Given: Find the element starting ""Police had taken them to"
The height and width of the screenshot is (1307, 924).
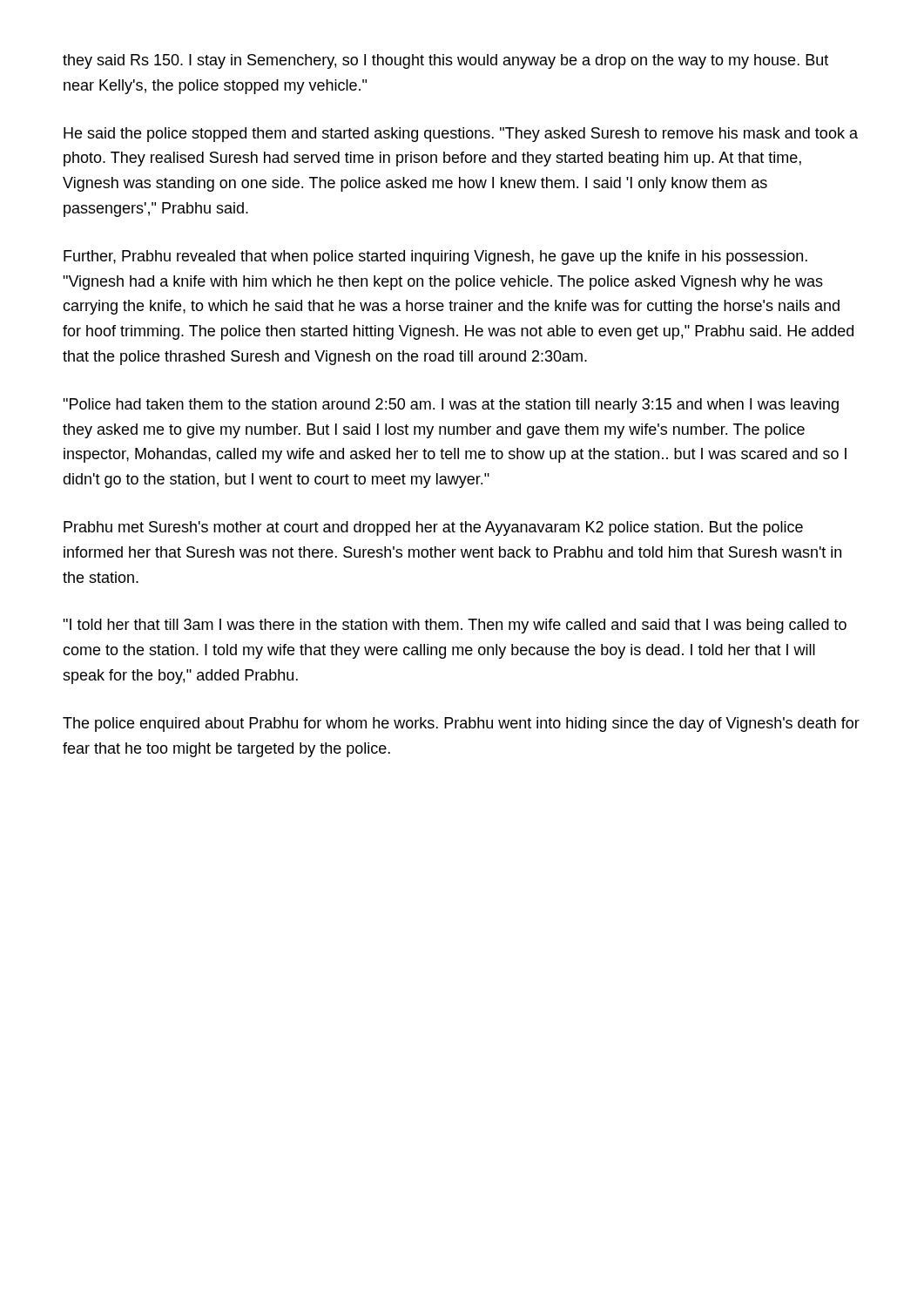Looking at the screenshot, I should coord(455,442).
